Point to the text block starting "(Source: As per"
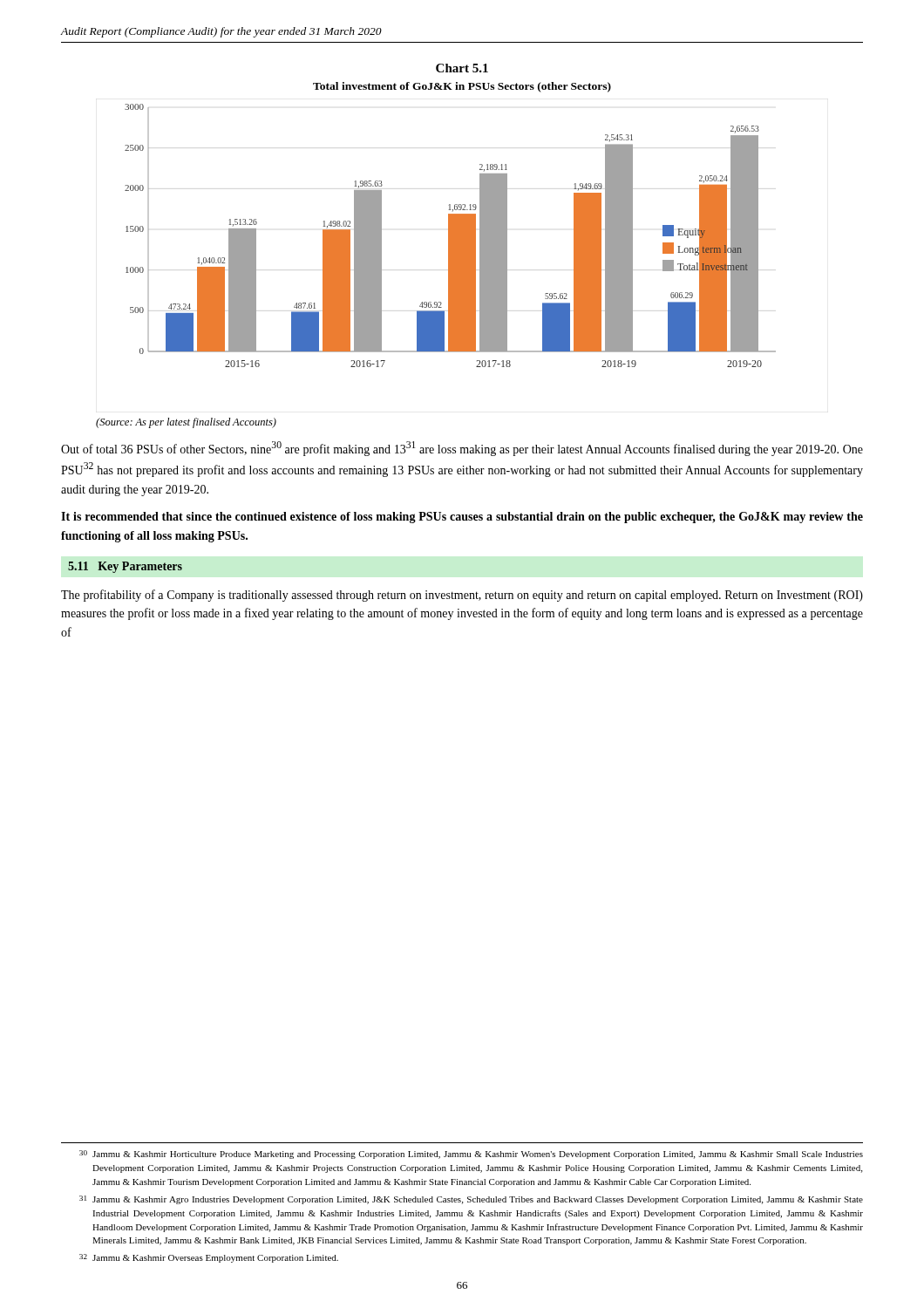Image resolution: width=924 pixels, height=1308 pixels. (186, 422)
